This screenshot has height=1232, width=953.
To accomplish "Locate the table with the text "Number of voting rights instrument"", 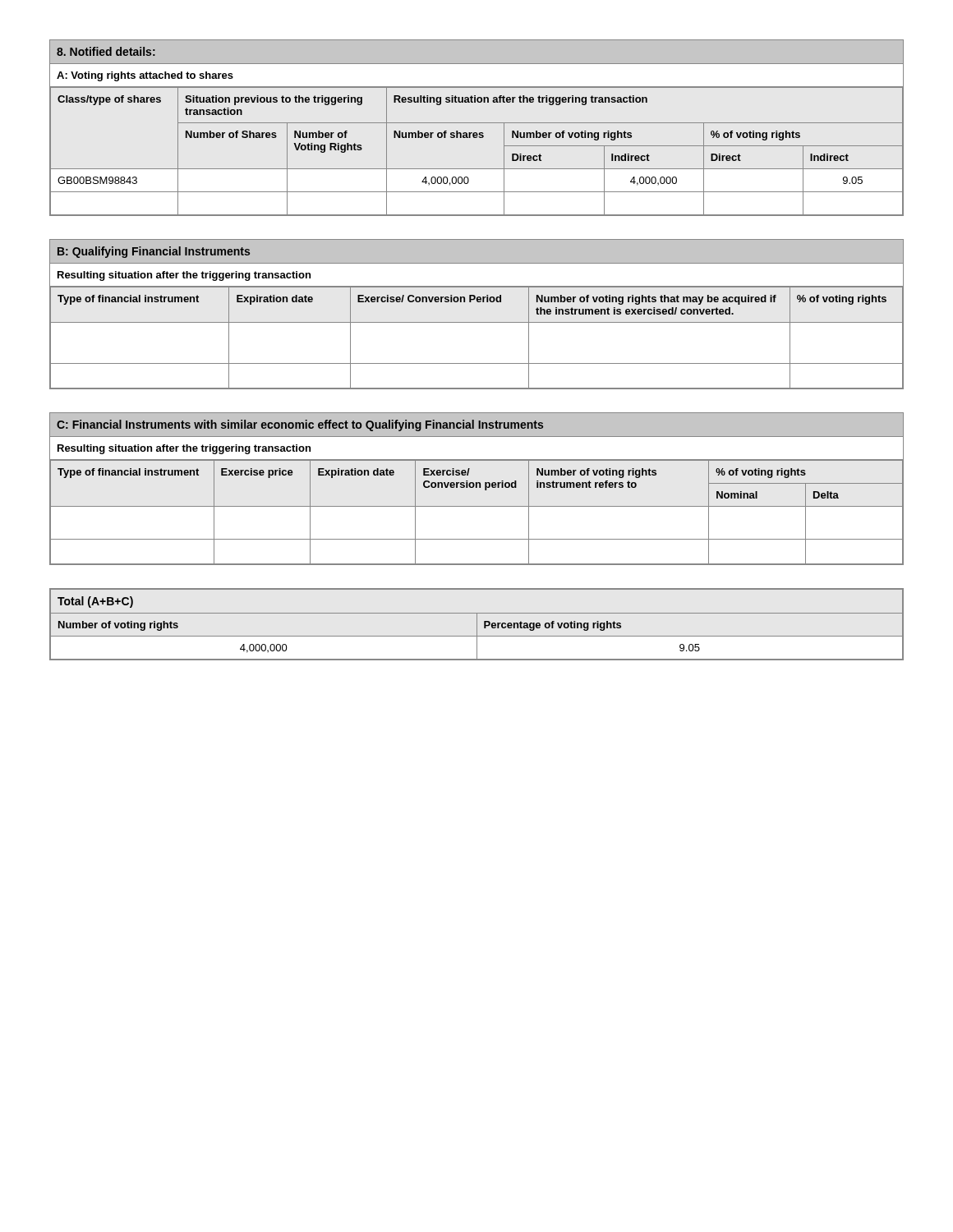I will [476, 489].
